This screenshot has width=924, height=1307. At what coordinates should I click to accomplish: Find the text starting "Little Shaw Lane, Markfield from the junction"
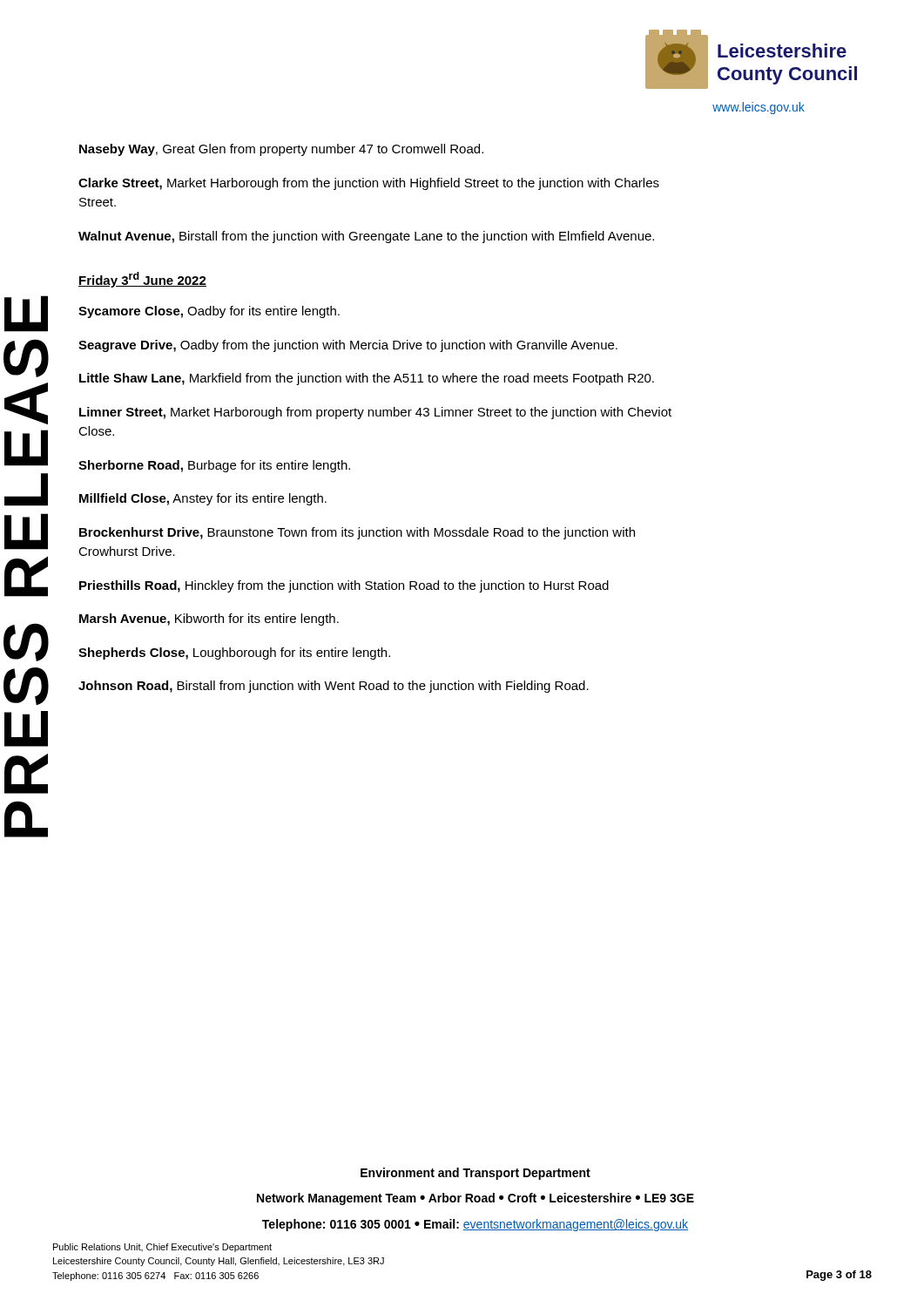pos(367,378)
